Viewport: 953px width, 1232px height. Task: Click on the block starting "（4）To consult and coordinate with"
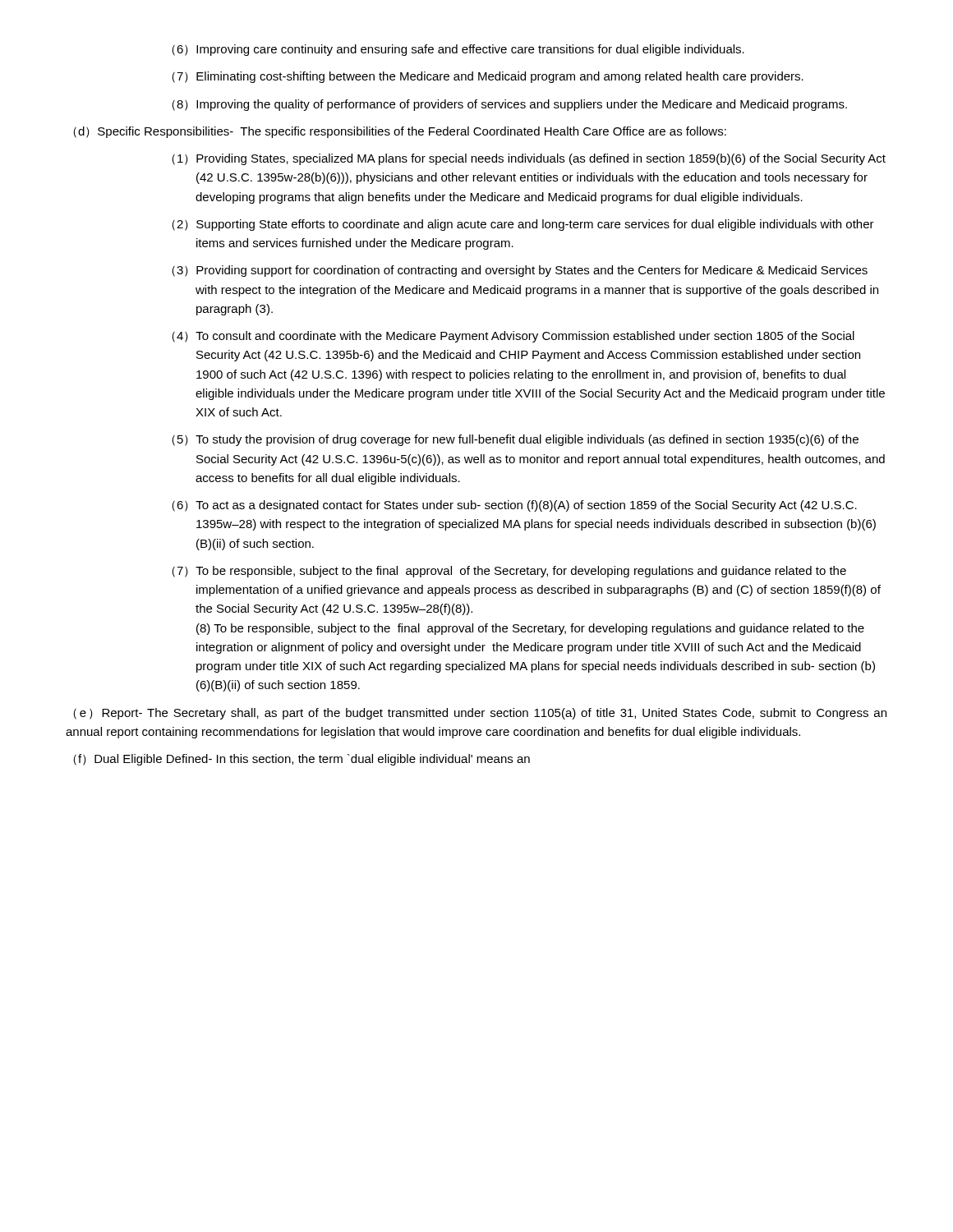pos(525,374)
